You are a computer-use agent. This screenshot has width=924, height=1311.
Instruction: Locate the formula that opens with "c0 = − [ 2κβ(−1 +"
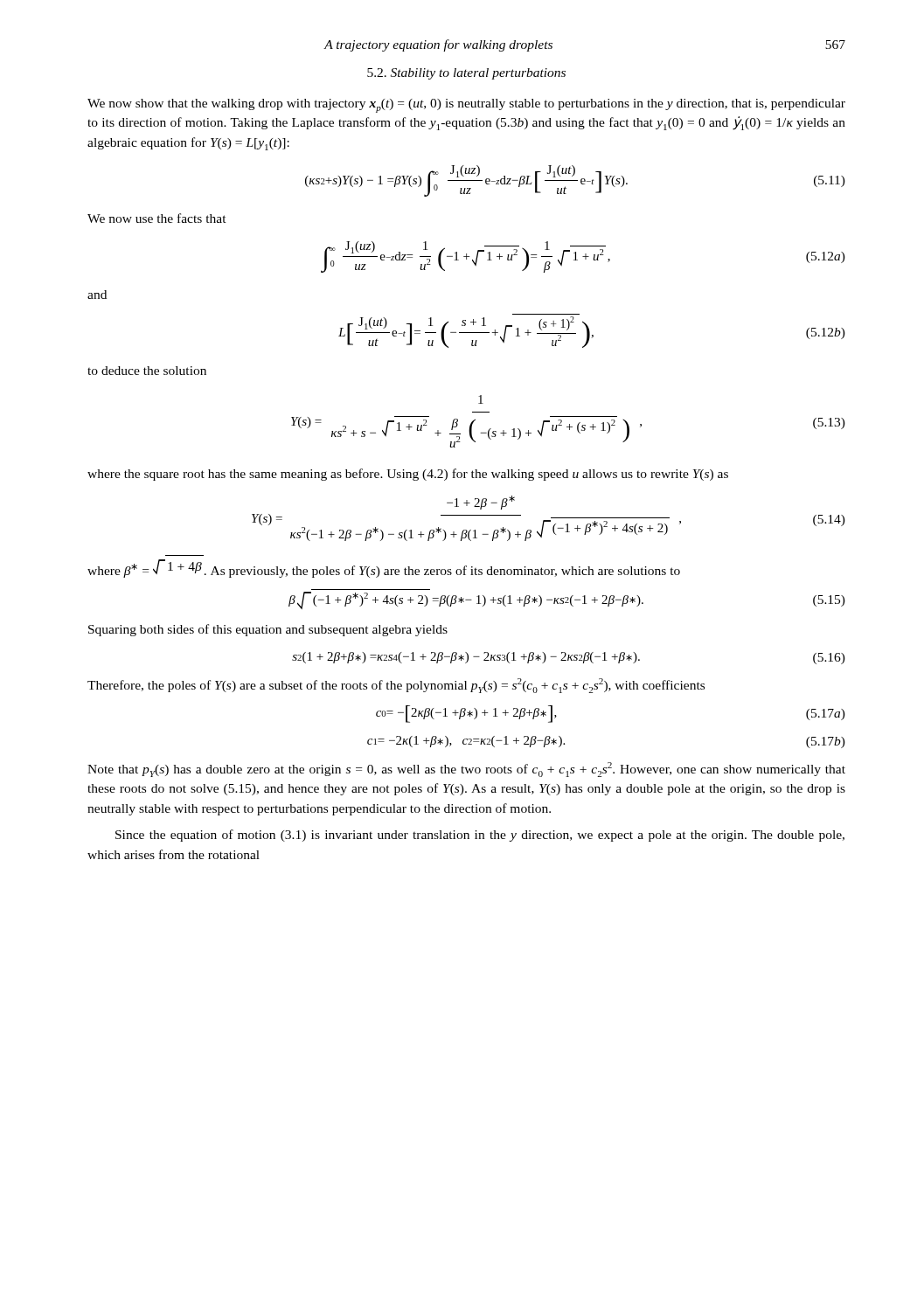click(x=459, y=713)
